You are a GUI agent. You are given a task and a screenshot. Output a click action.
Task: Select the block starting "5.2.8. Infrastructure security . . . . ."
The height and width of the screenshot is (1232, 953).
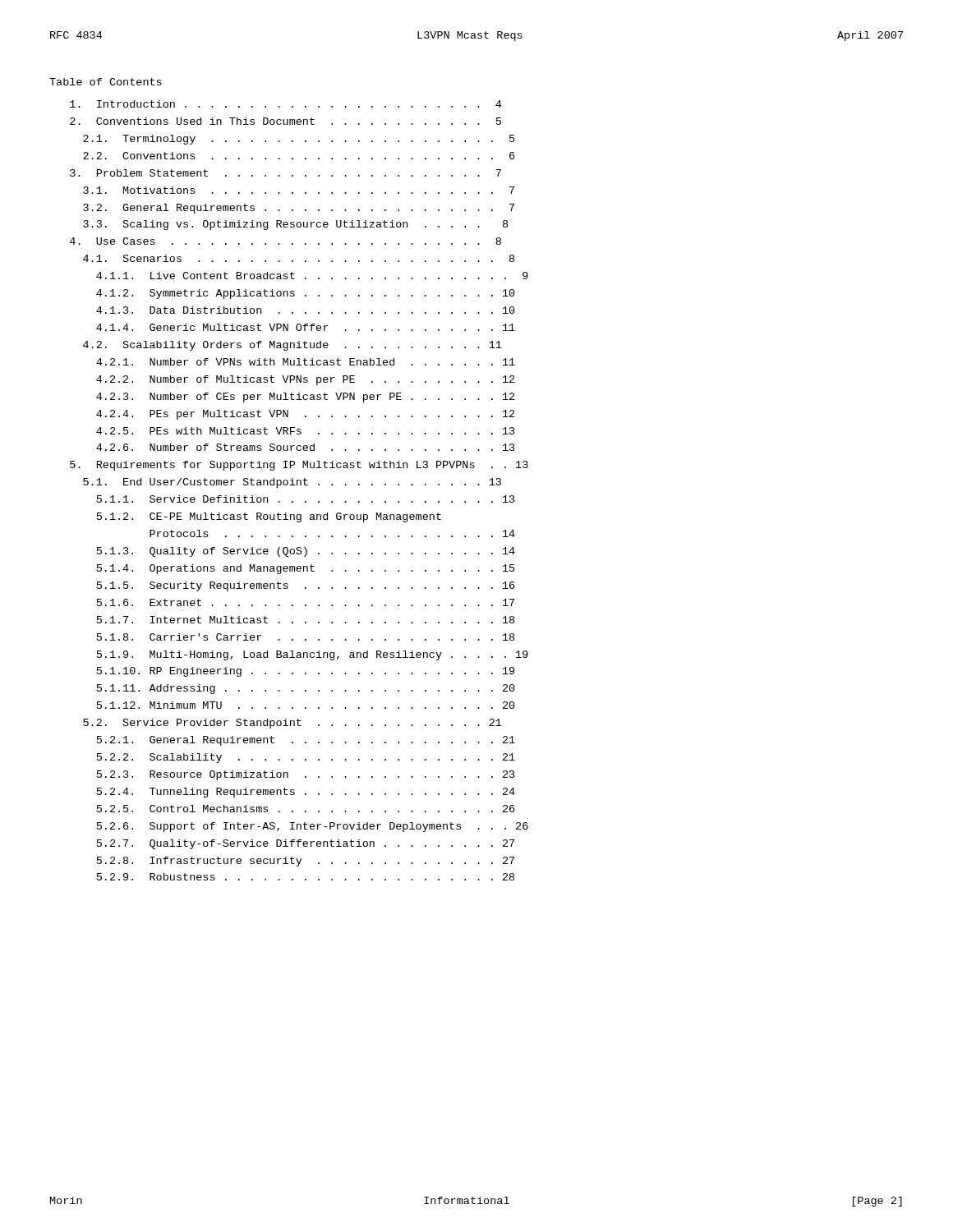(282, 861)
